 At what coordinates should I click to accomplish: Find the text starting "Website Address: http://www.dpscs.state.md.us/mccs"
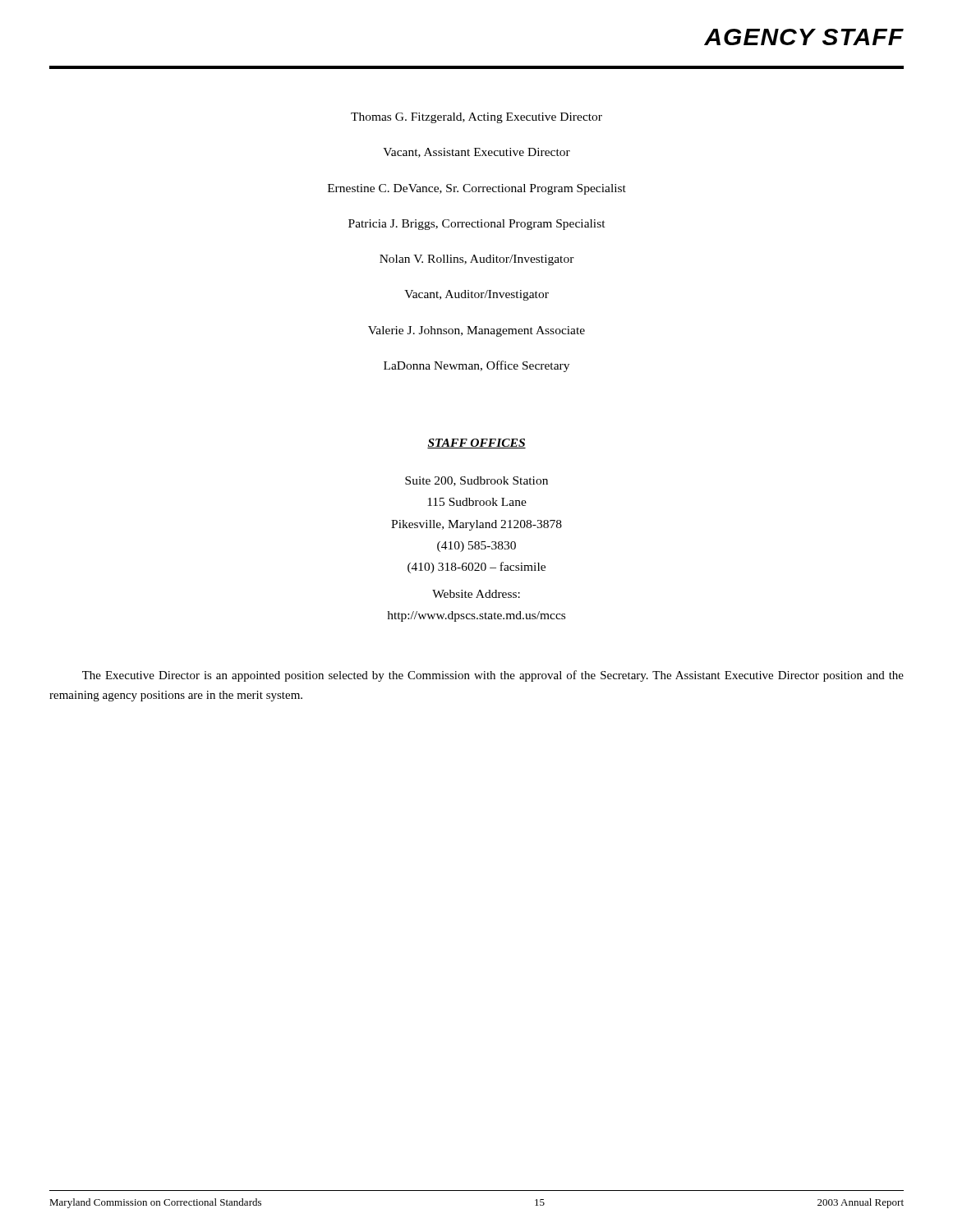click(476, 604)
